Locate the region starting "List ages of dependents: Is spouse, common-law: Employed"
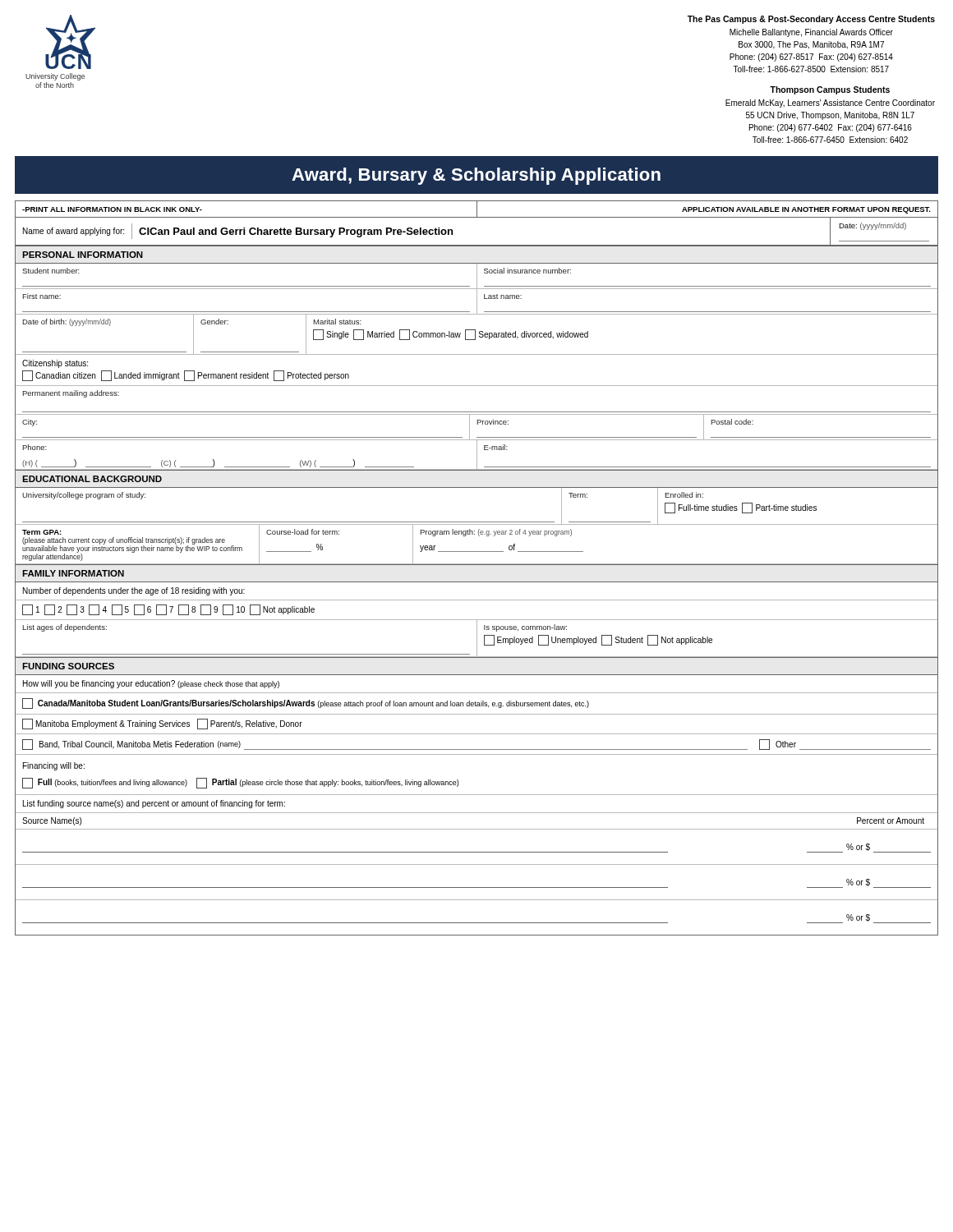Image resolution: width=953 pixels, height=1232 pixels. coord(476,638)
